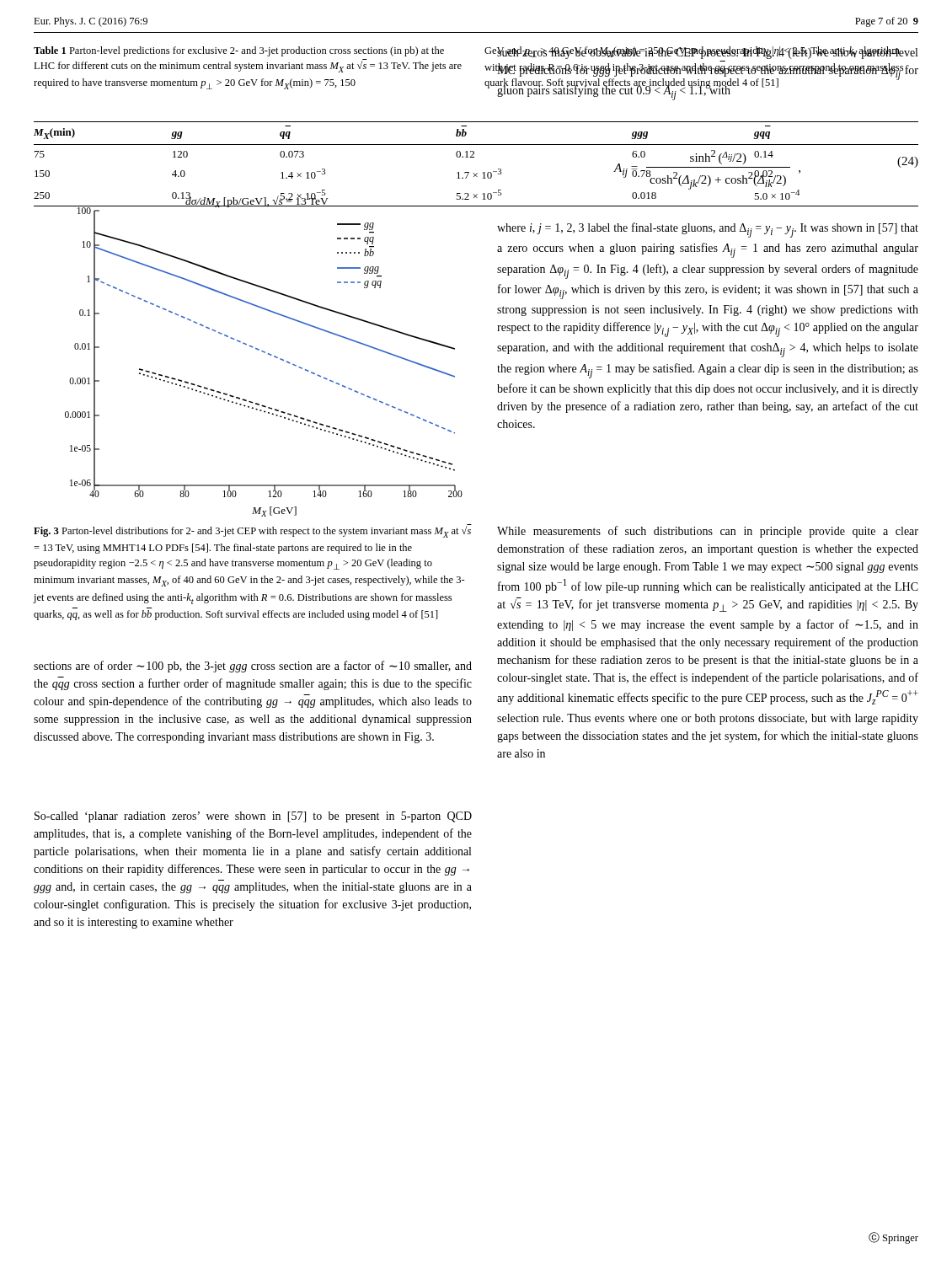Image resolution: width=952 pixels, height=1264 pixels.
Task: Locate the formula that says "Aij = sinh2 (Δij/2) cosh2(Δjk/2) +"
Action: point(766,169)
